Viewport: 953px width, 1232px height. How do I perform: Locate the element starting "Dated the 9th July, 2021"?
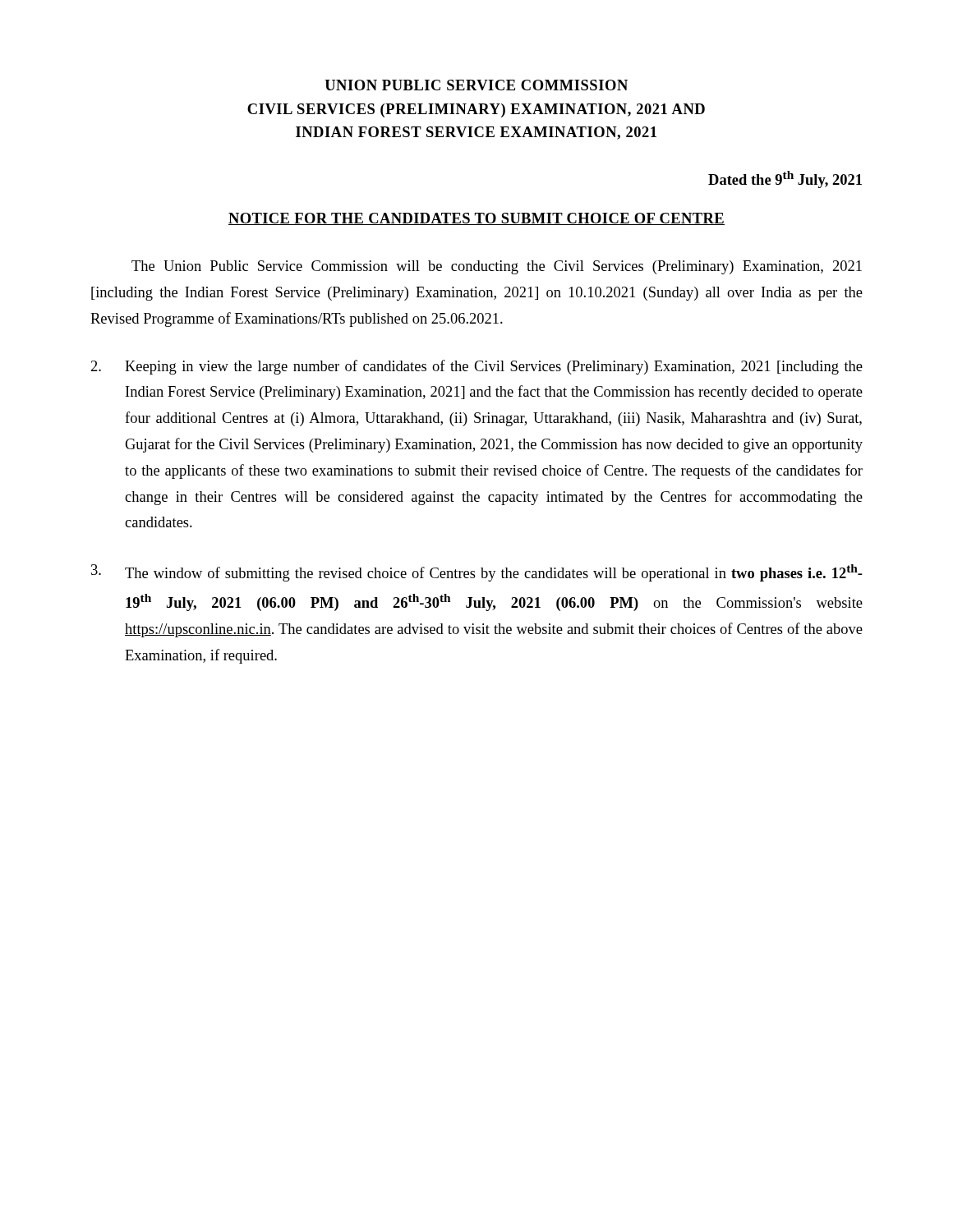coord(785,178)
